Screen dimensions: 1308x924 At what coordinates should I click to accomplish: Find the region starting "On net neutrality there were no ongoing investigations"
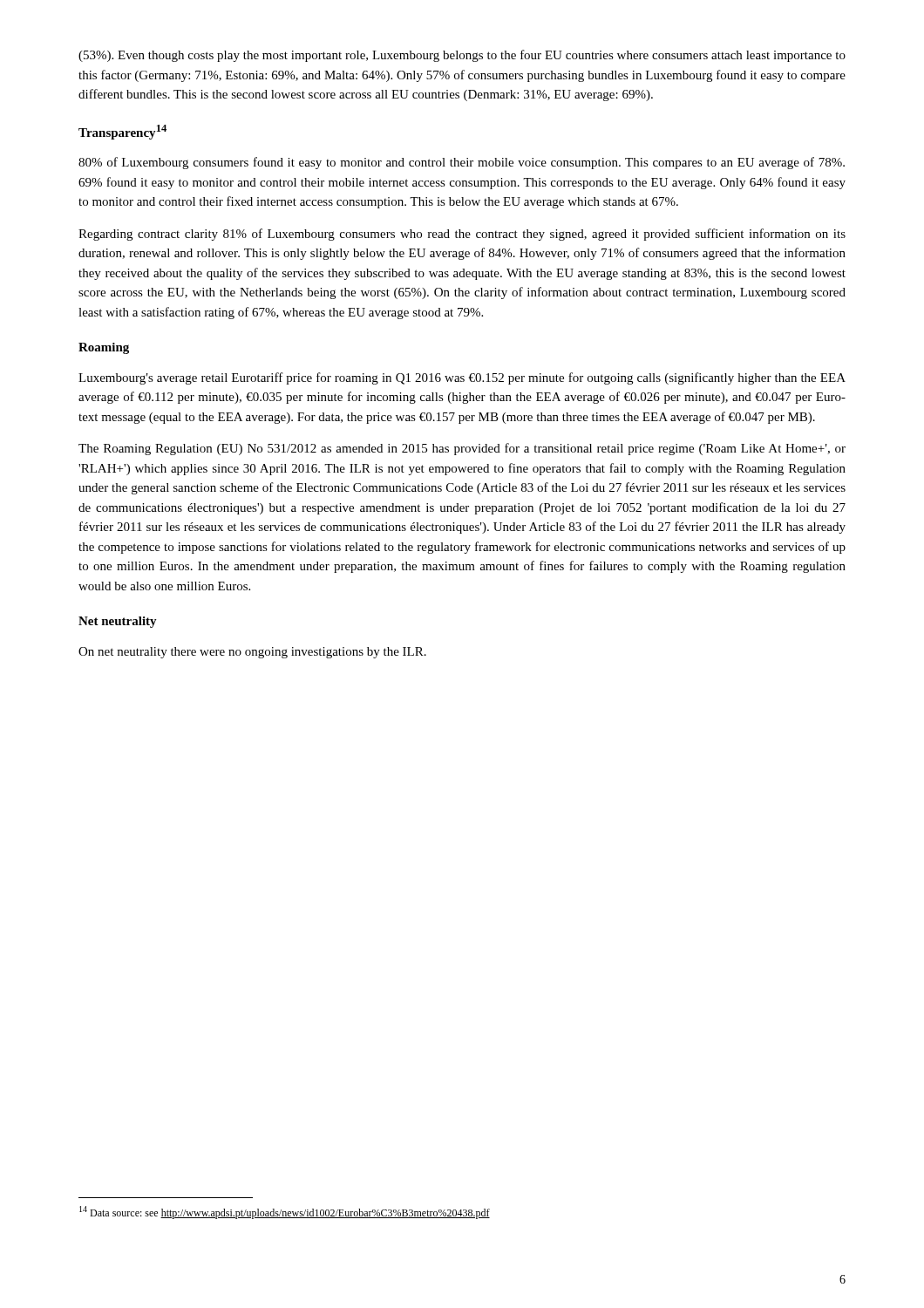coord(252,653)
